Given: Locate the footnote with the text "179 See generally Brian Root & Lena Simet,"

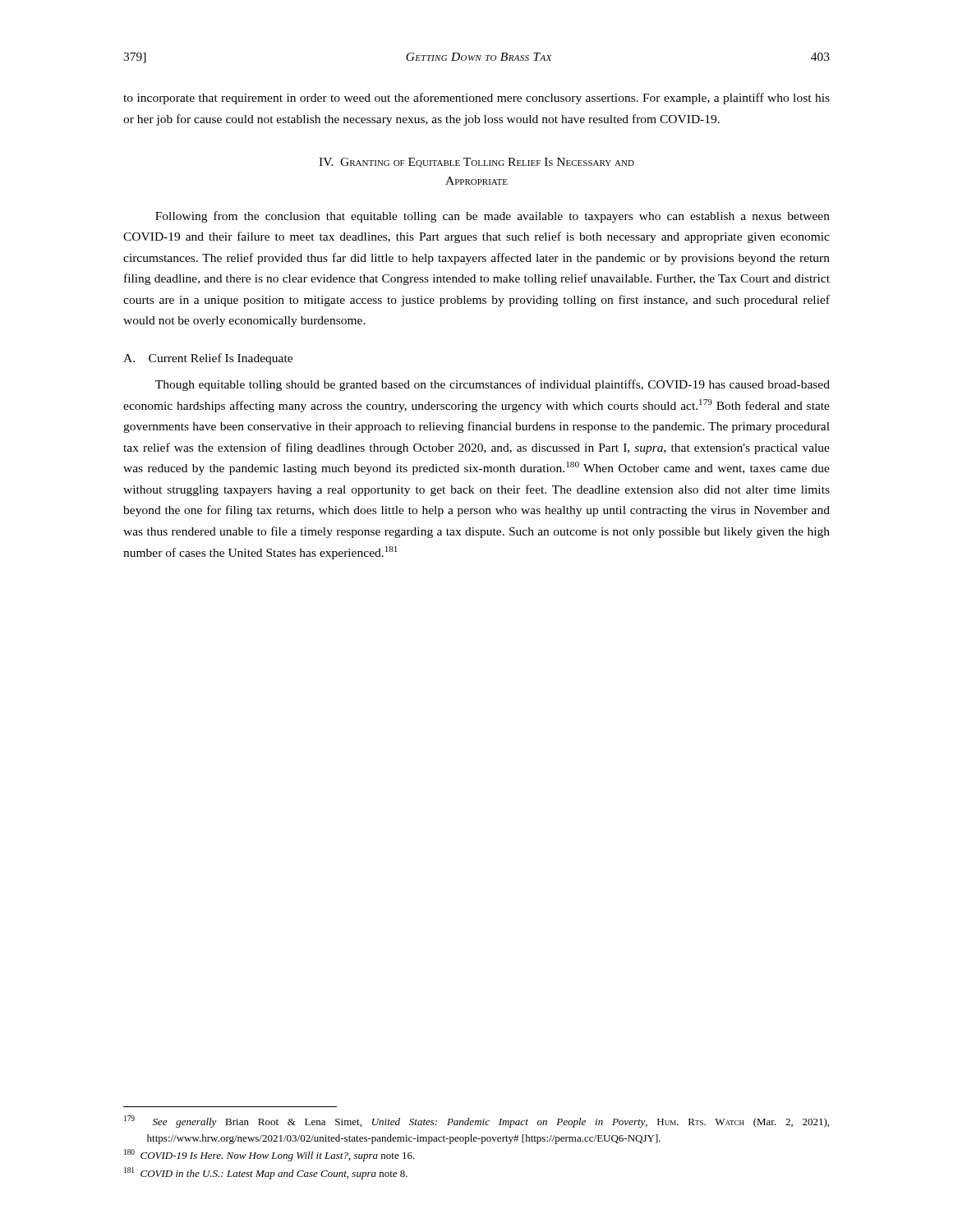Looking at the screenshot, I should pos(476,1129).
